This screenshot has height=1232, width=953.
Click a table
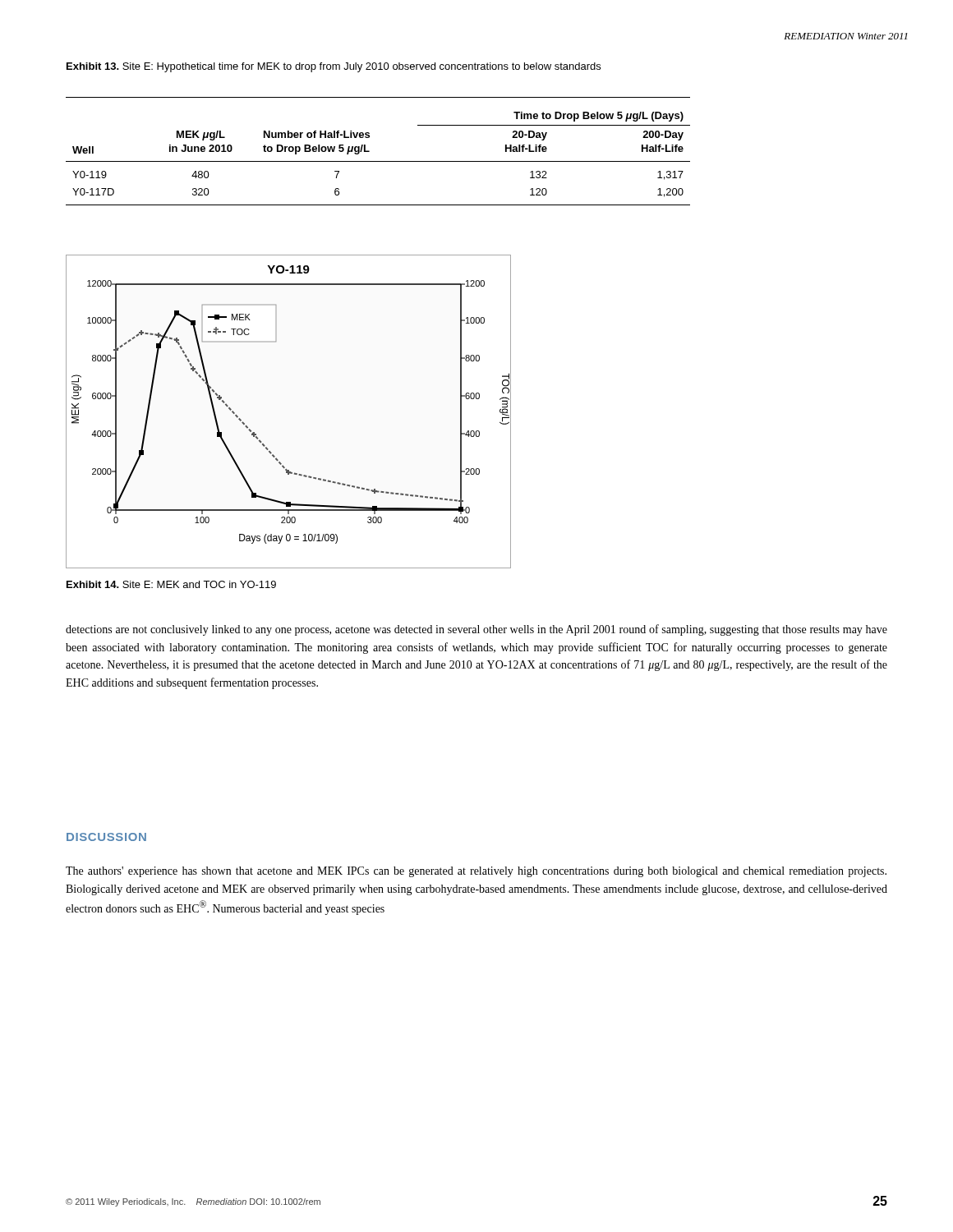378,156
